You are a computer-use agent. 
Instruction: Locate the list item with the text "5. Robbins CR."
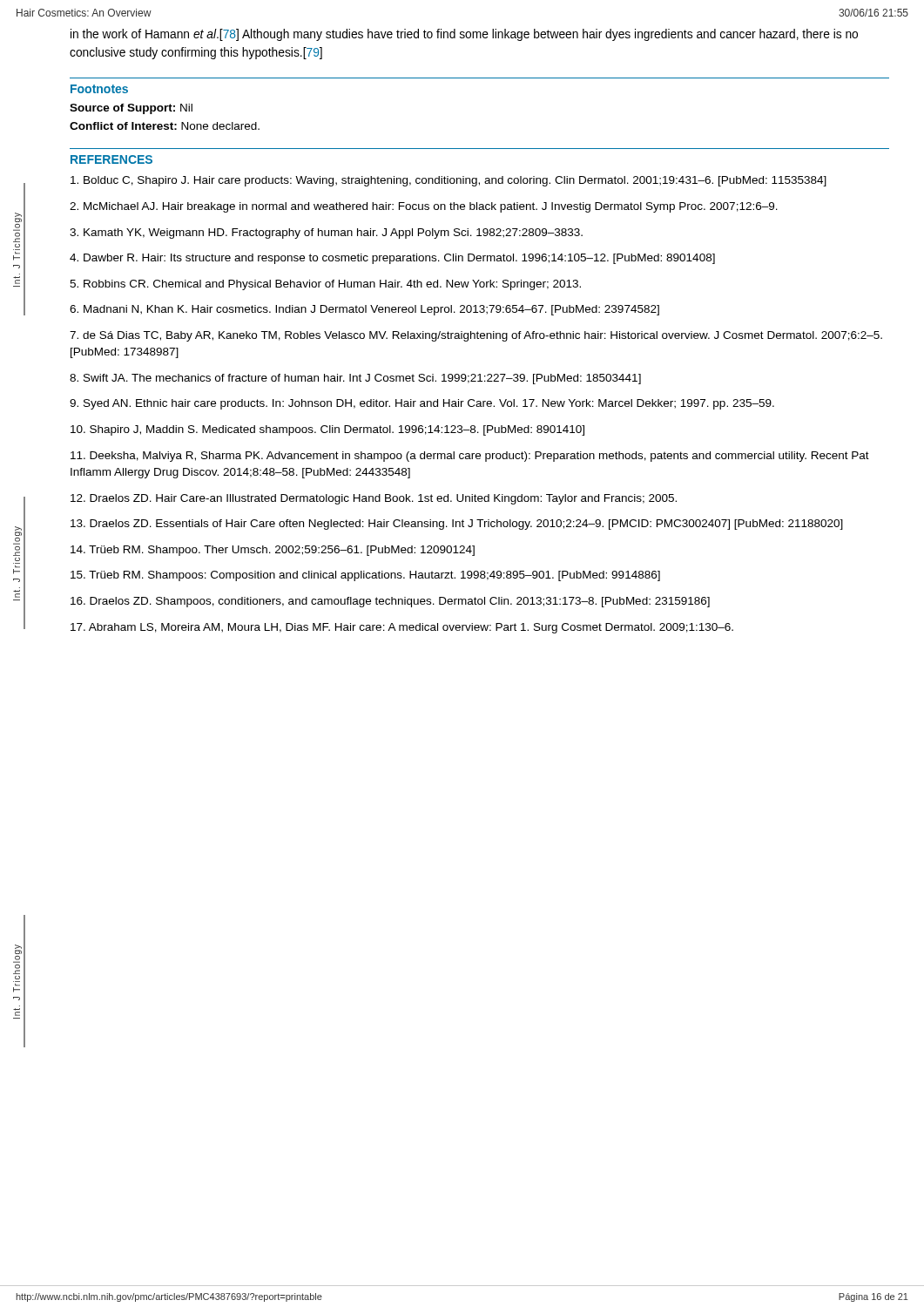326,283
